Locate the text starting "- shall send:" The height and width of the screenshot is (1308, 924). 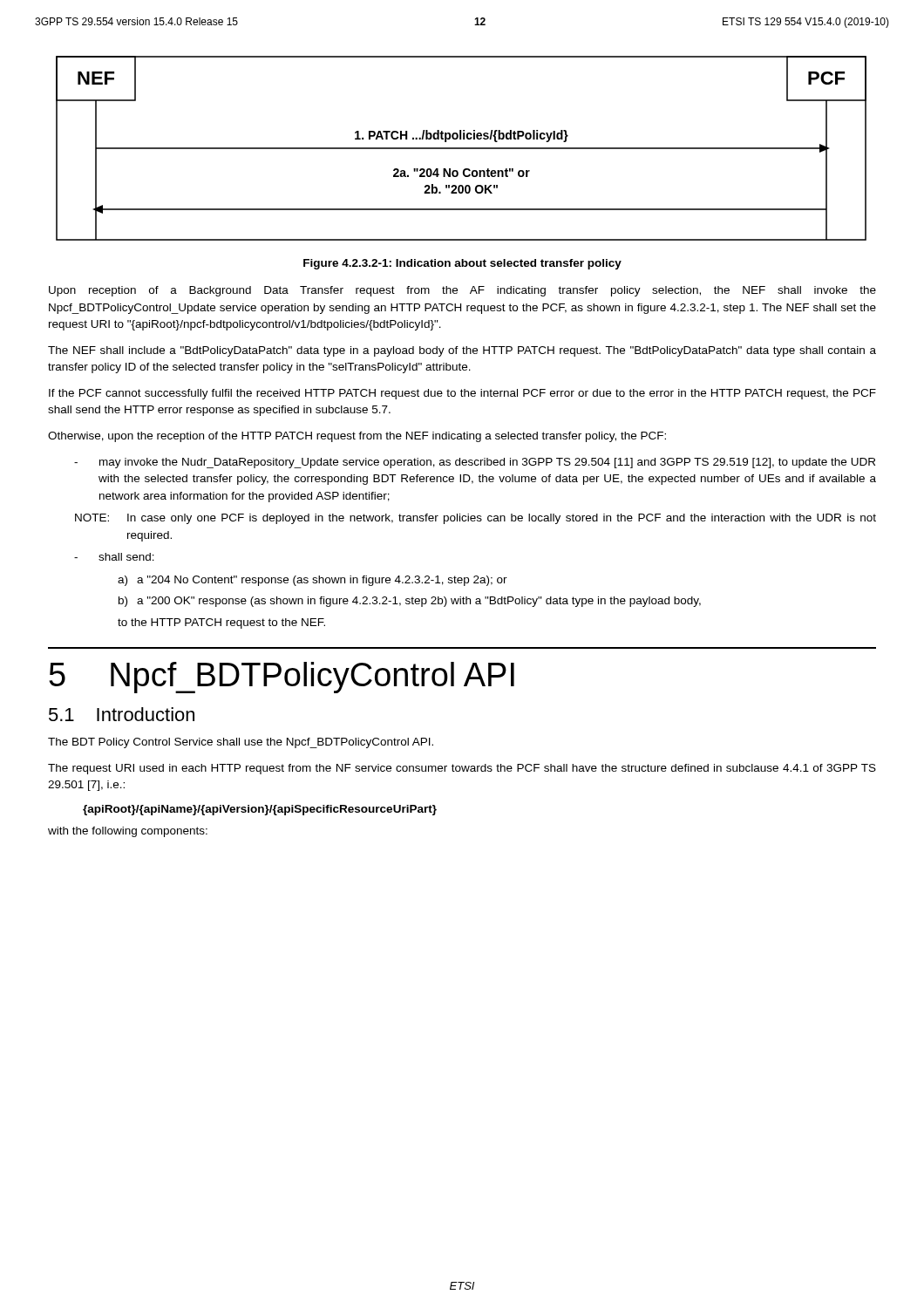click(x=114, y=557)
